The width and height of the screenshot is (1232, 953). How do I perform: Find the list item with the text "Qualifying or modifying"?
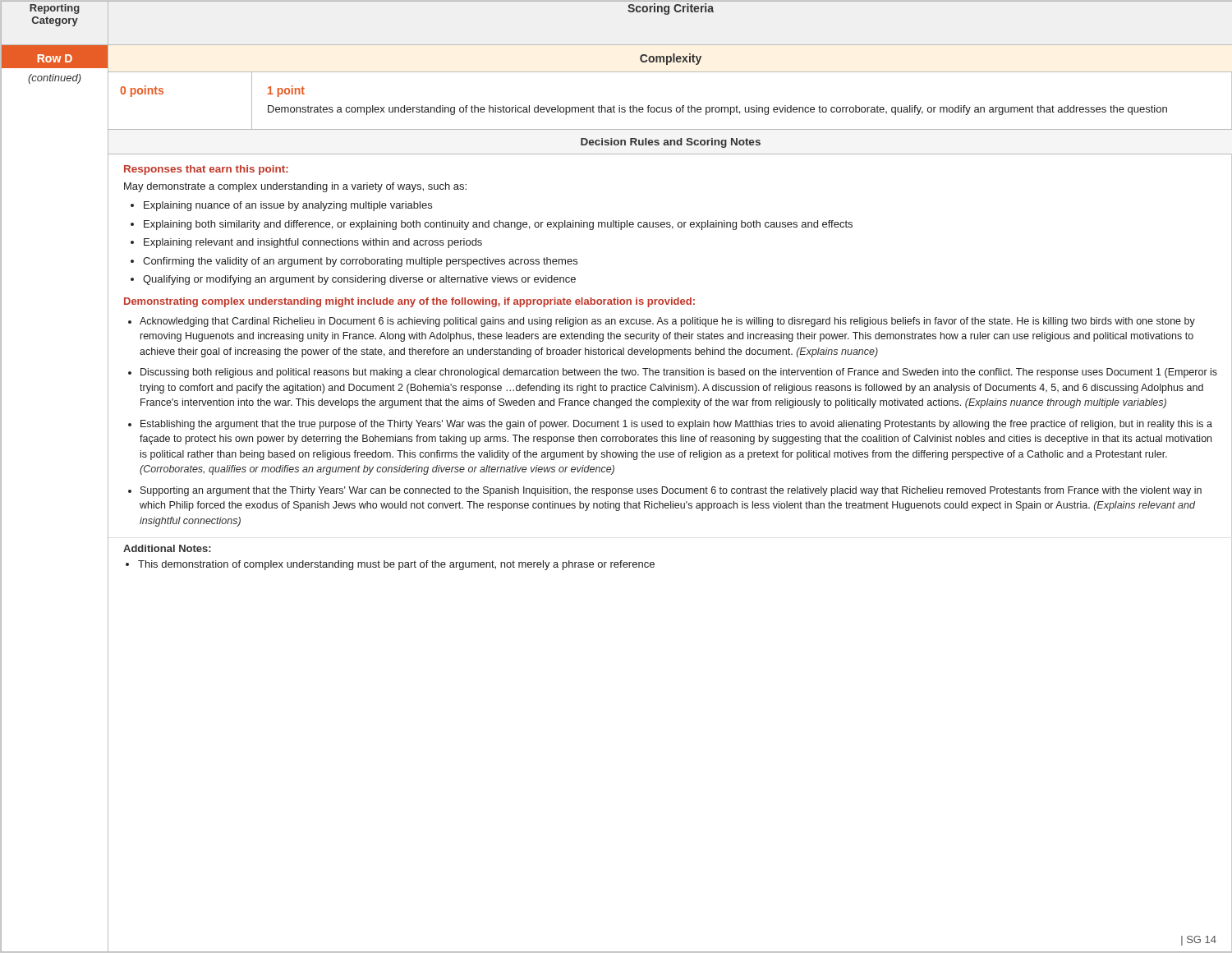(360, 279)
